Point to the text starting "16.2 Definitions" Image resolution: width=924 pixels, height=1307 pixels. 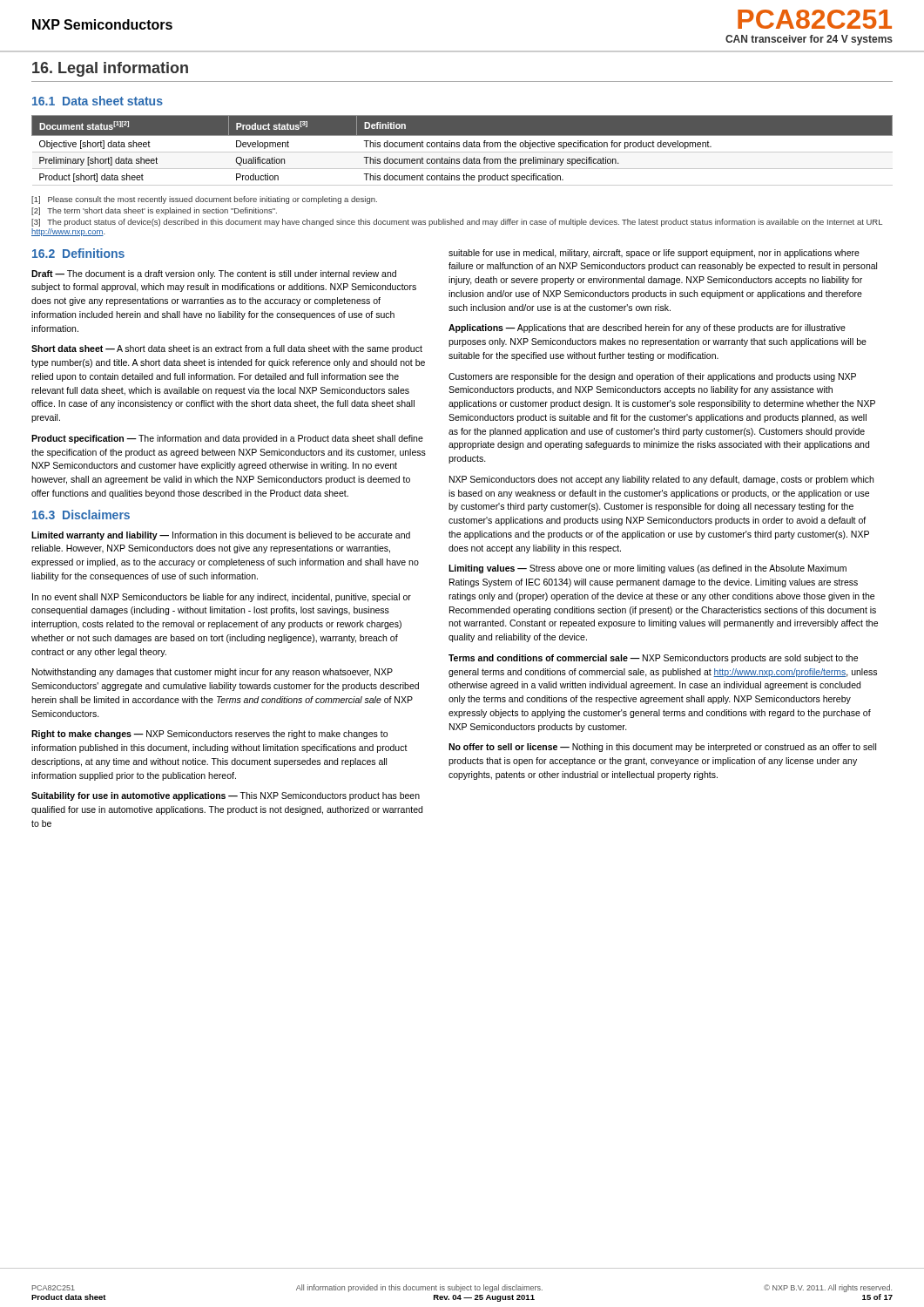click(x=78, y=253)
